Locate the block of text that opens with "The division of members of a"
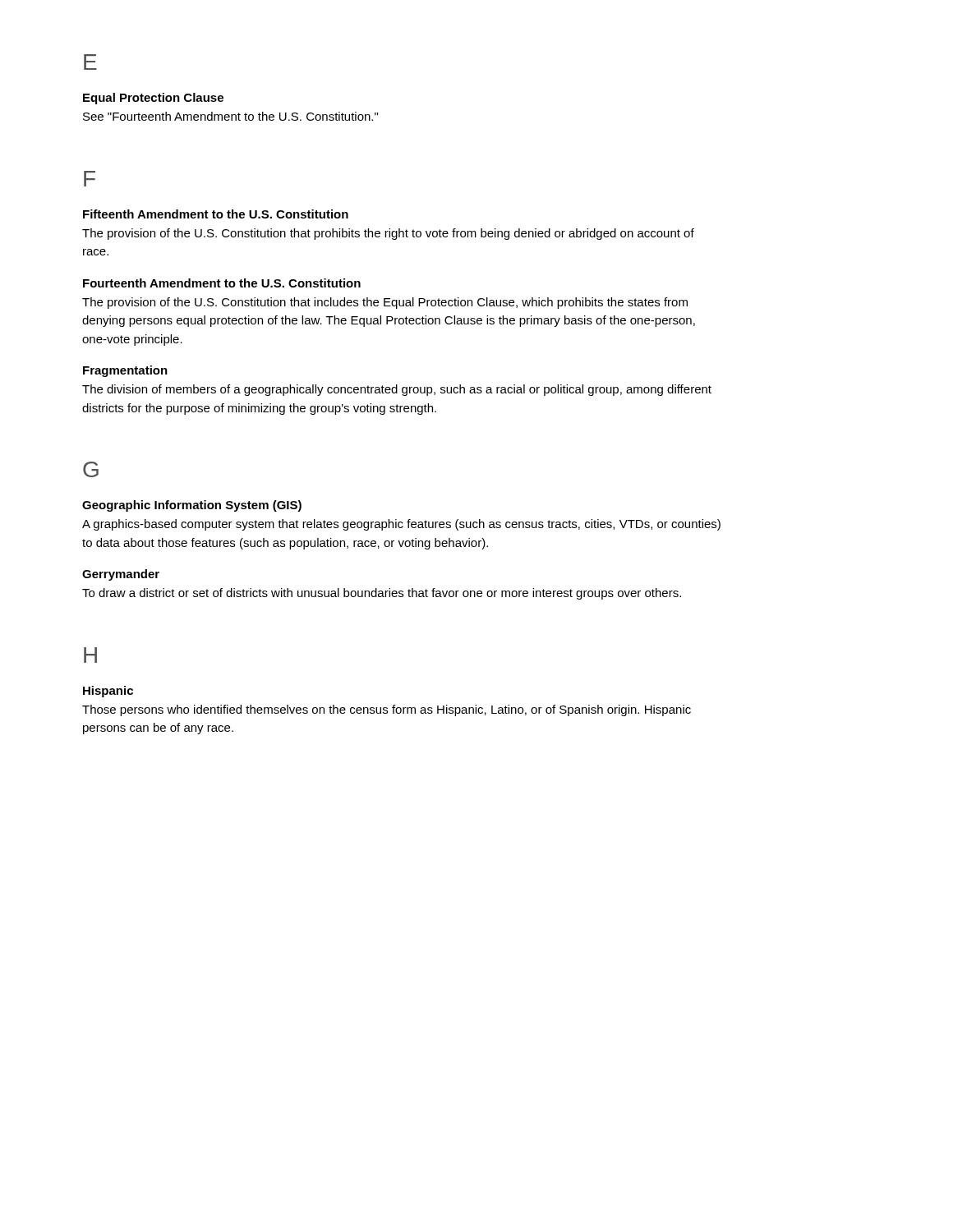Screen dimensions: 1232x953 point(397,398)
